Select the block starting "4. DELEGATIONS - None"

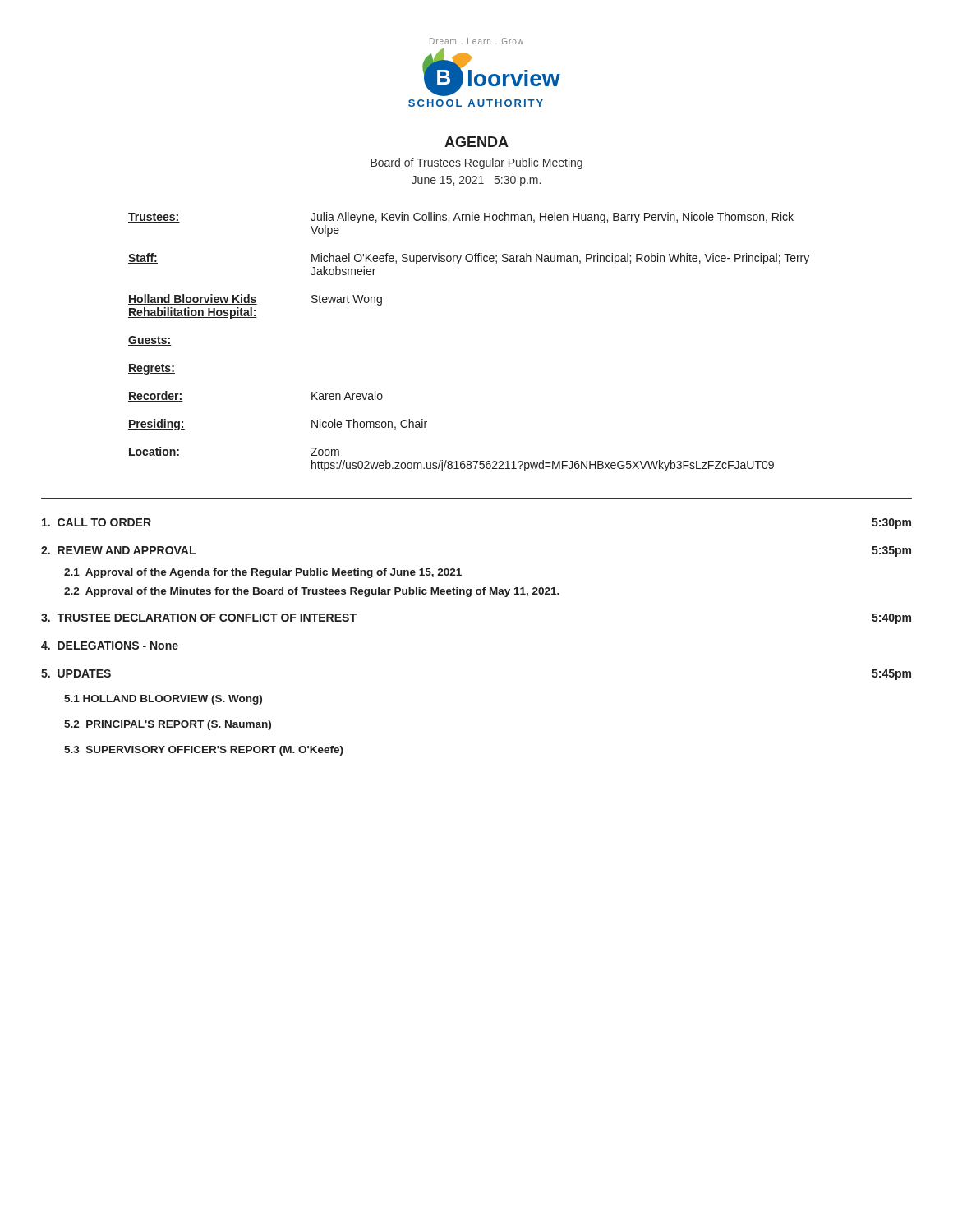tap(110, 646)
